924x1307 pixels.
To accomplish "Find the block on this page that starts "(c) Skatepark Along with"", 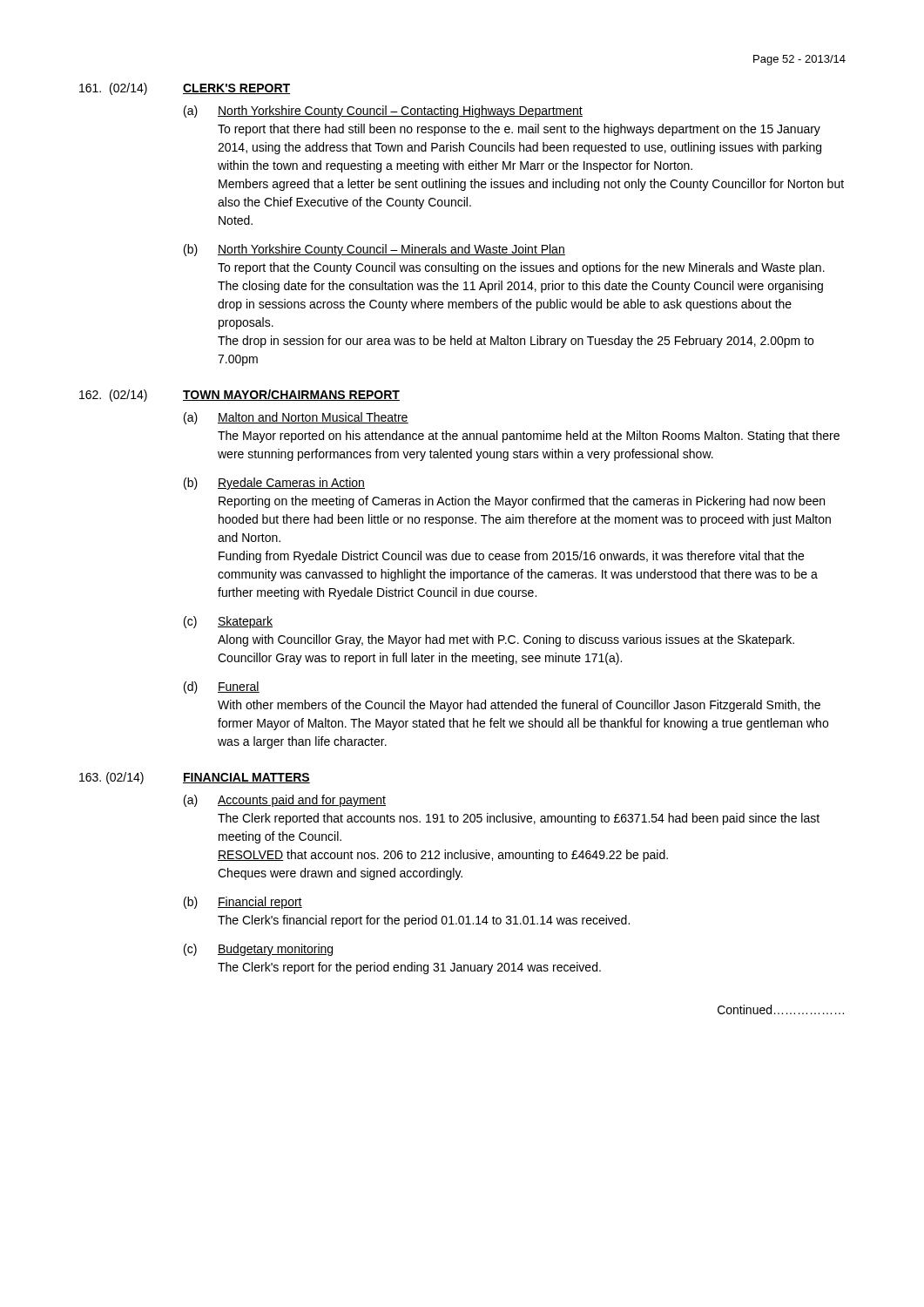I will [x=514, y=641].
